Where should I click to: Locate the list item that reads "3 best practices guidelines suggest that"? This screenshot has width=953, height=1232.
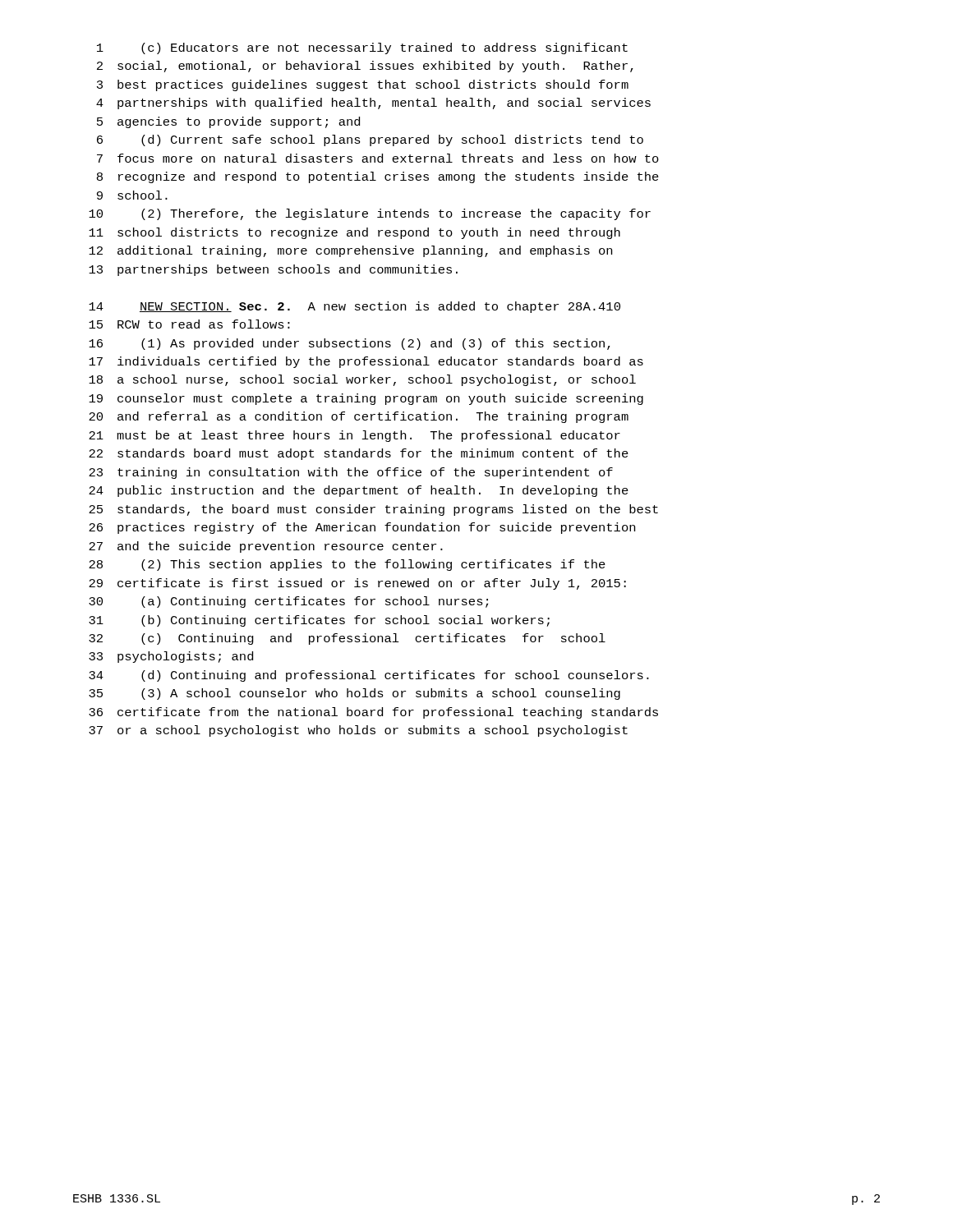coord(476,86)
